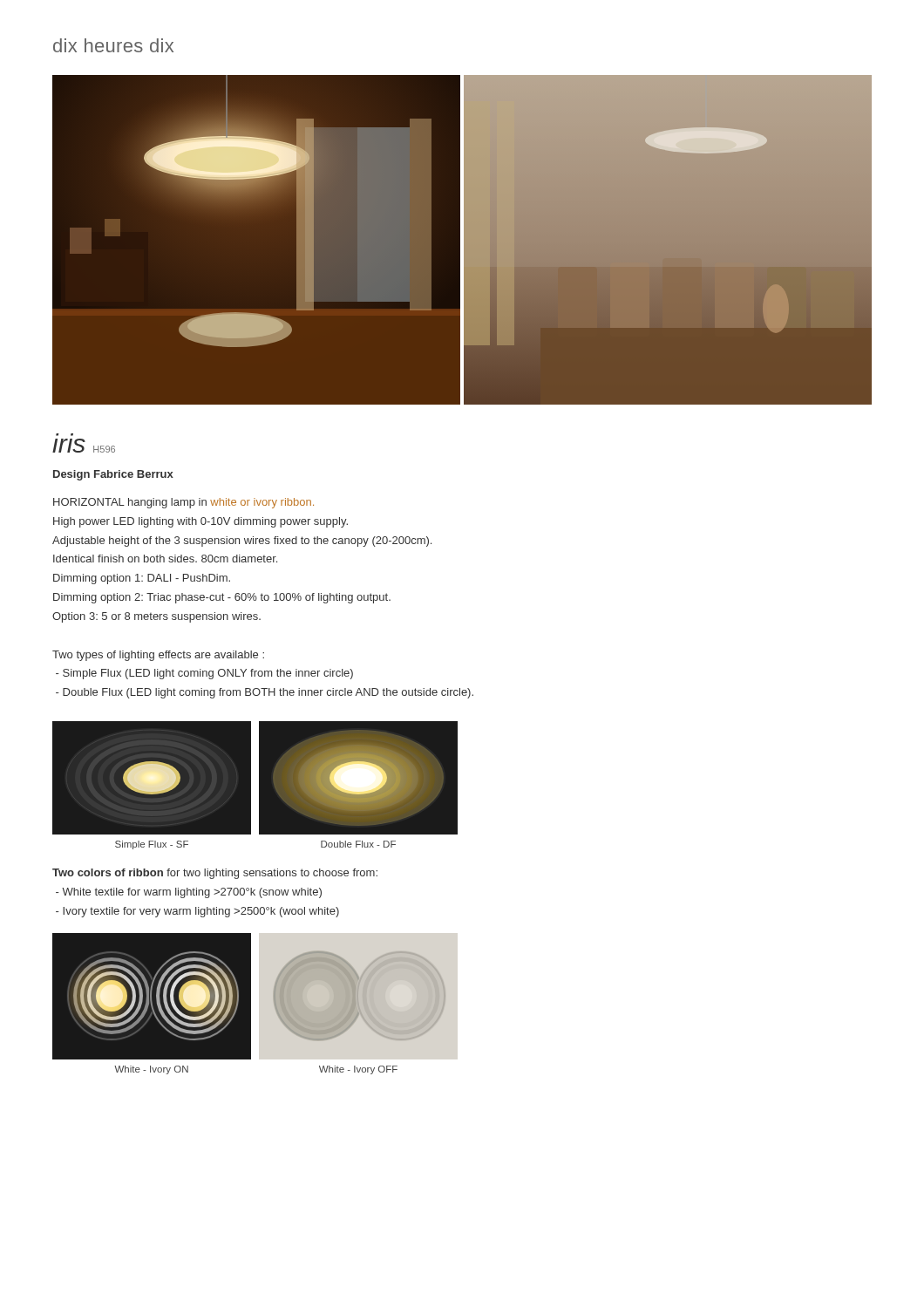Locate the region starting "dix heures dix"

coord(113,46)
